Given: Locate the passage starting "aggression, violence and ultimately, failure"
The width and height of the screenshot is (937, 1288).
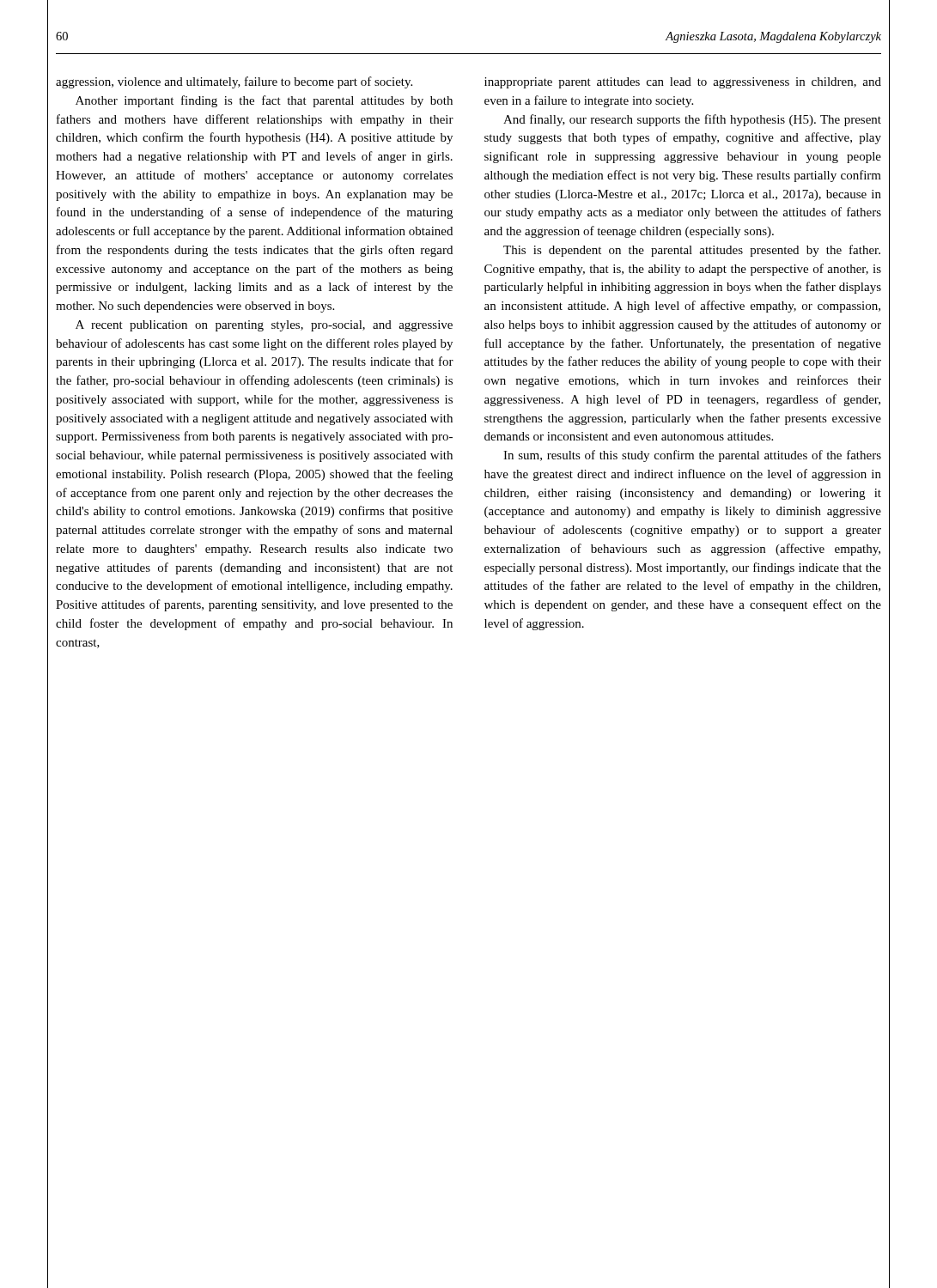Looking at the screenshot, I should click(254, 363).
